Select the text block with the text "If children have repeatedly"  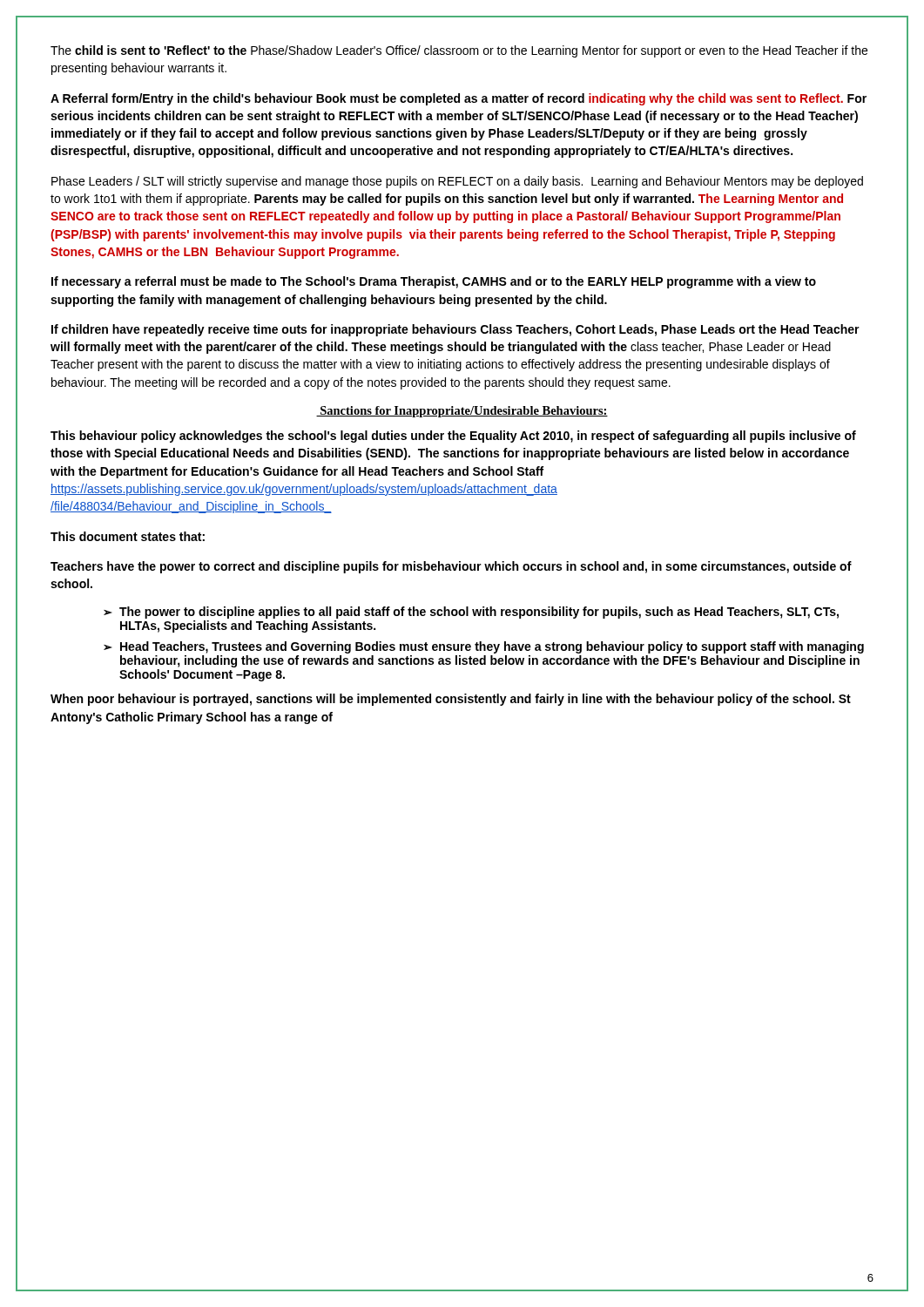coord(455,356)
